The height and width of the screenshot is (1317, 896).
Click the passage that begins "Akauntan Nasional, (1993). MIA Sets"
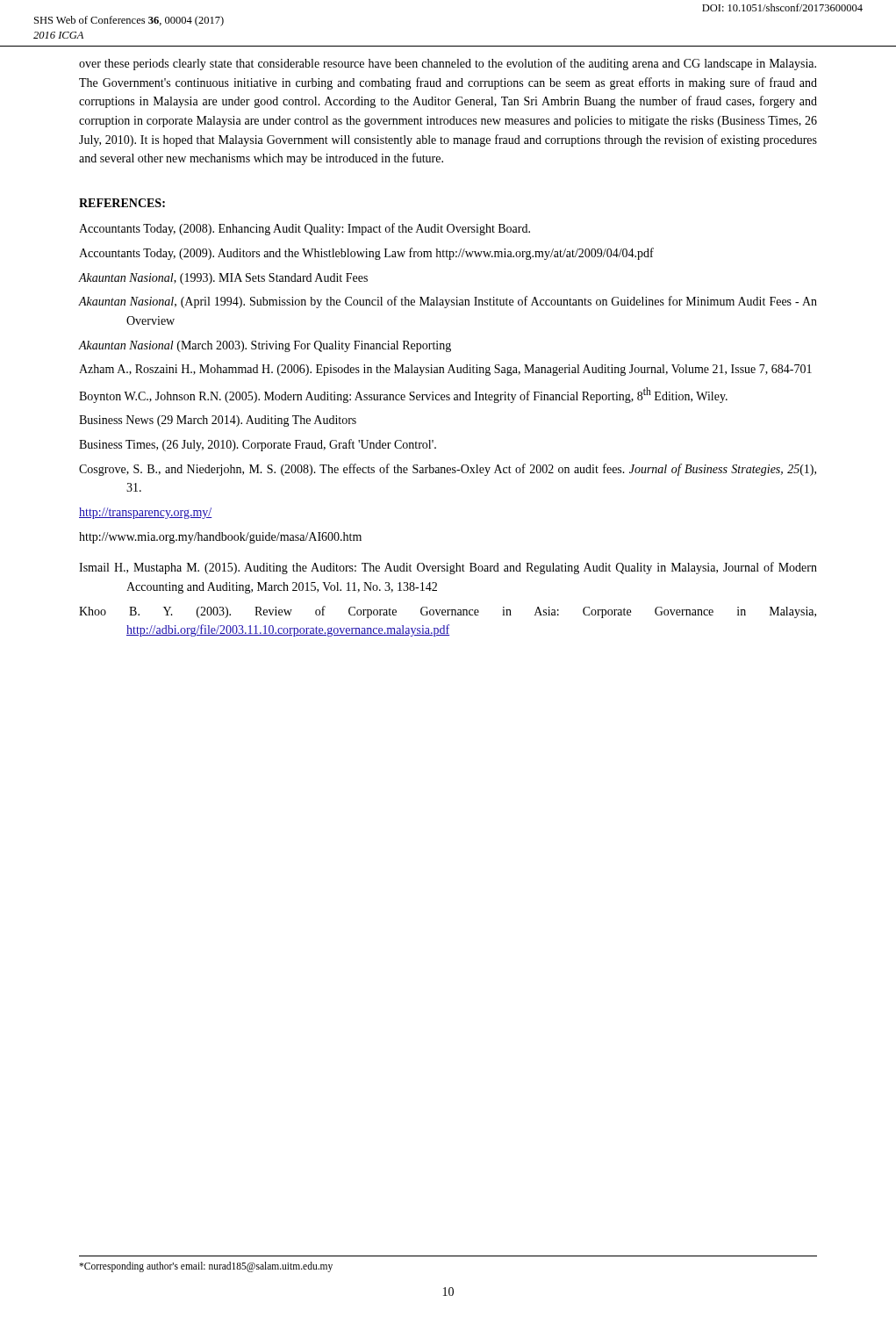coord(224,277)
